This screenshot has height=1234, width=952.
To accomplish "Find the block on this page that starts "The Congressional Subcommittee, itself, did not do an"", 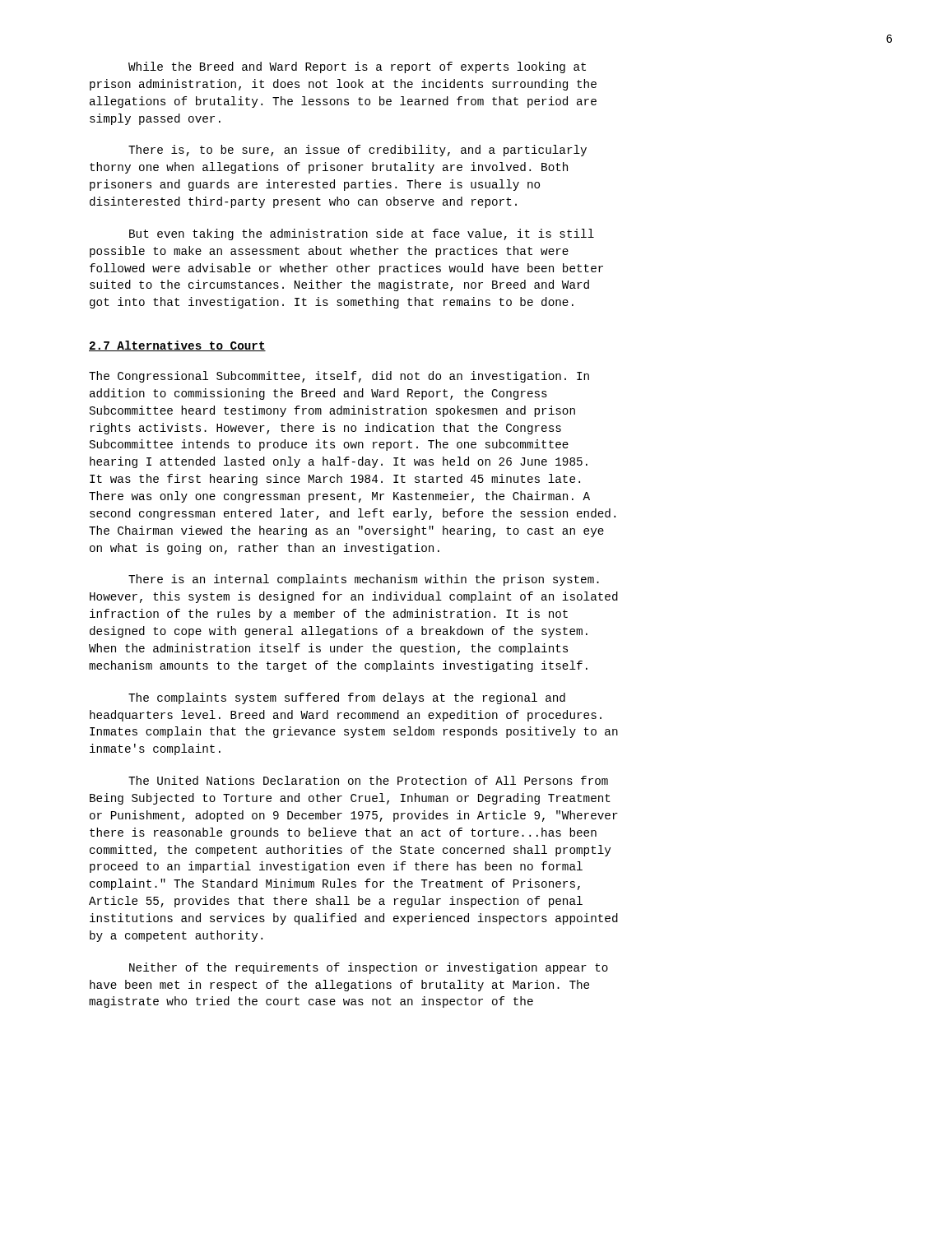I will tap(354, 463).
